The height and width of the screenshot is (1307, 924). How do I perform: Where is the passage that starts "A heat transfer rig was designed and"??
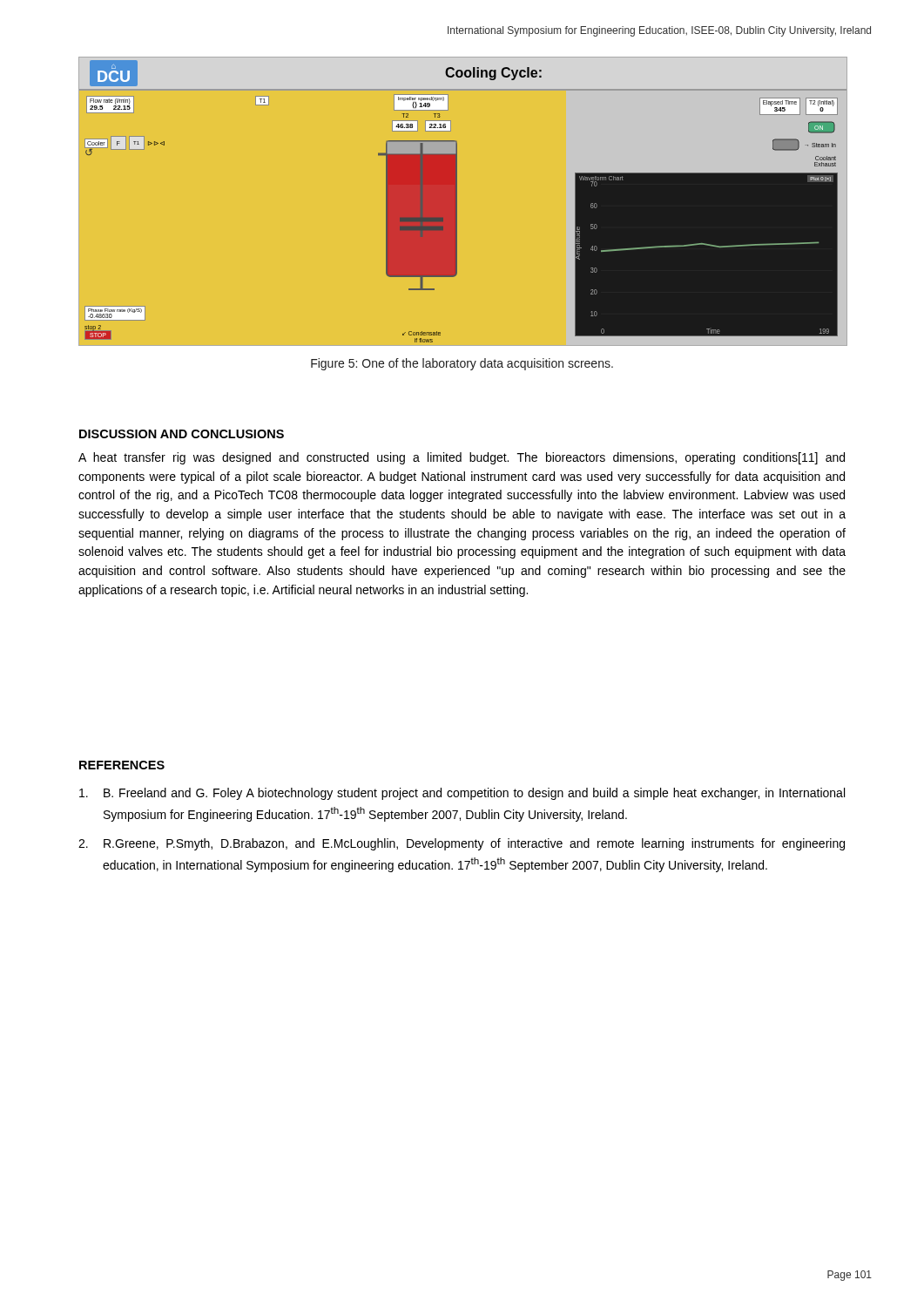click(462, 524)
